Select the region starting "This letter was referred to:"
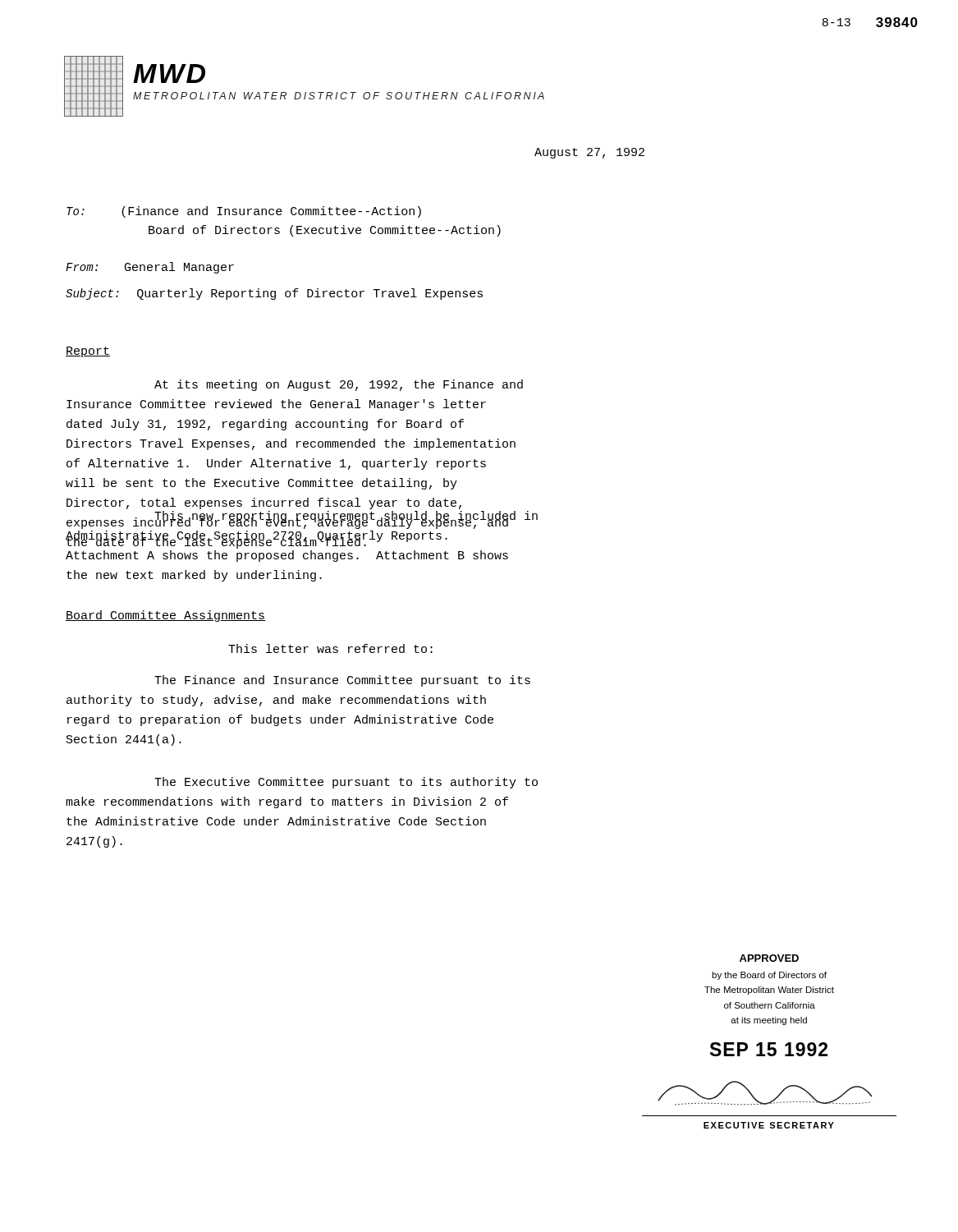Image resolution: width=958 pixels, height=1232 pixels. (x=250, y=650)
